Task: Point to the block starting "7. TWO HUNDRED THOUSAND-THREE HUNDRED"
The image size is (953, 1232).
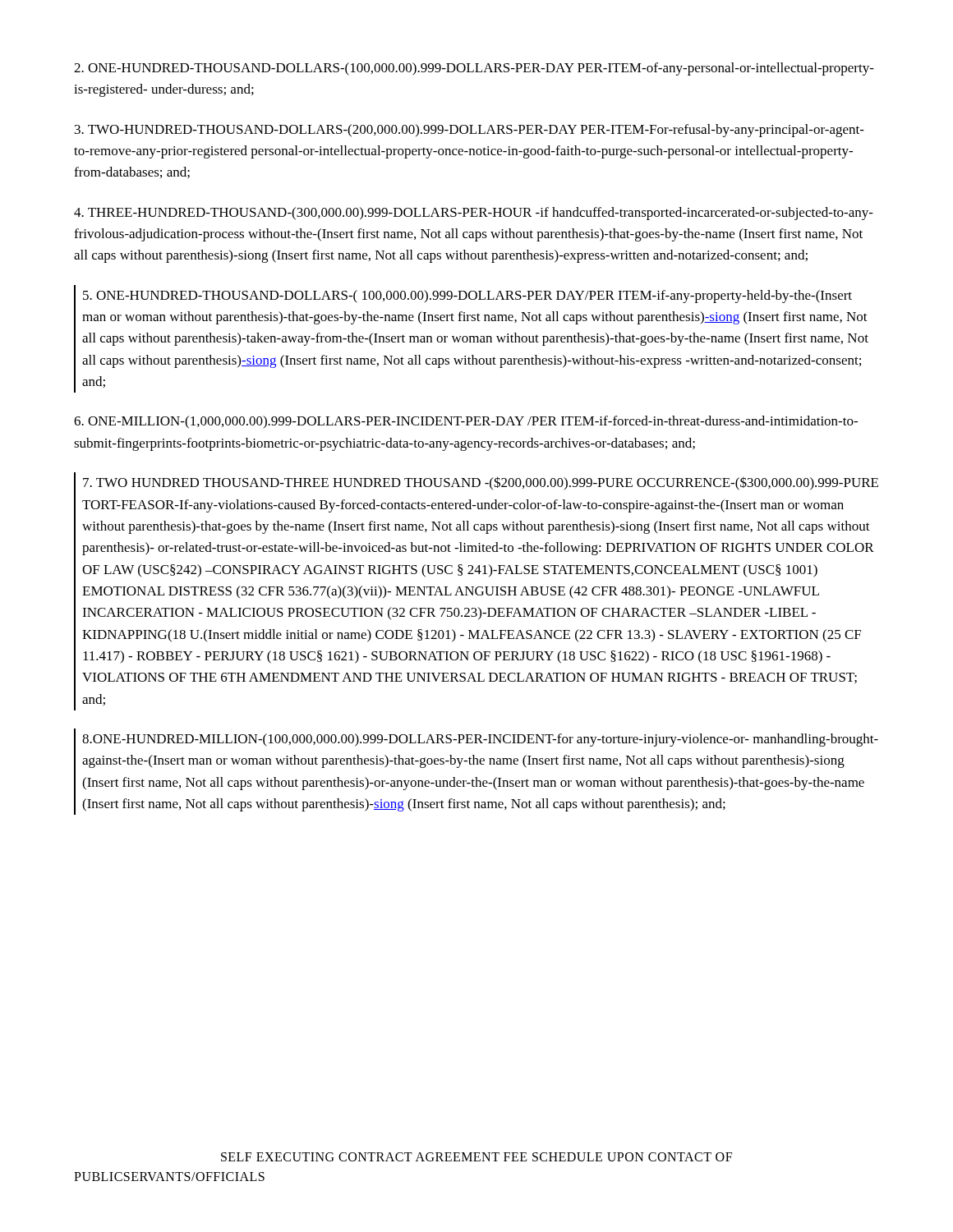Action: point(481,591)
